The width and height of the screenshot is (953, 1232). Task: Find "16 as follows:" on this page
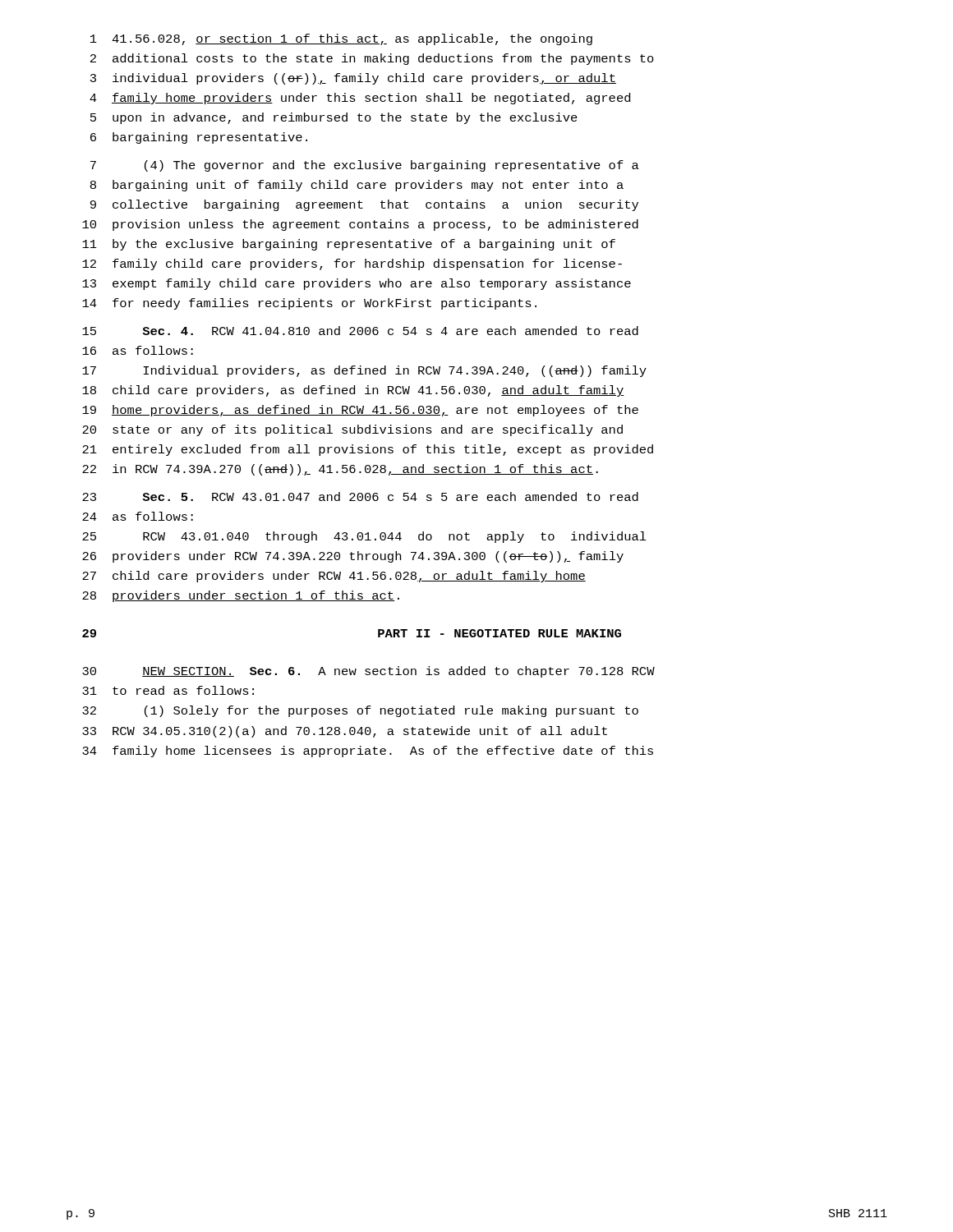pyautogui.click(x=138, y=350)
